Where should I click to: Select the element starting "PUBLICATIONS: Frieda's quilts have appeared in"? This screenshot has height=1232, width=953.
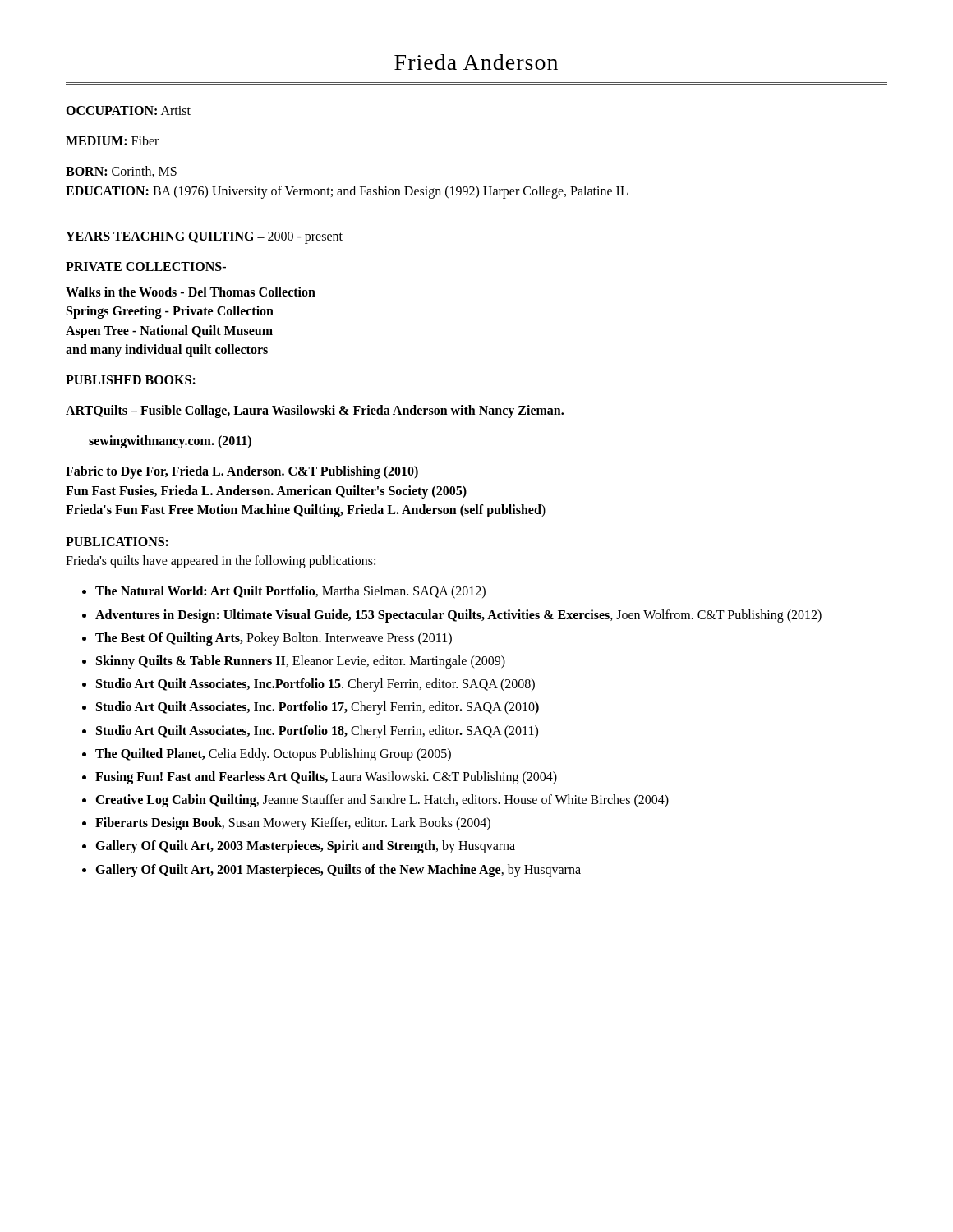221,551
